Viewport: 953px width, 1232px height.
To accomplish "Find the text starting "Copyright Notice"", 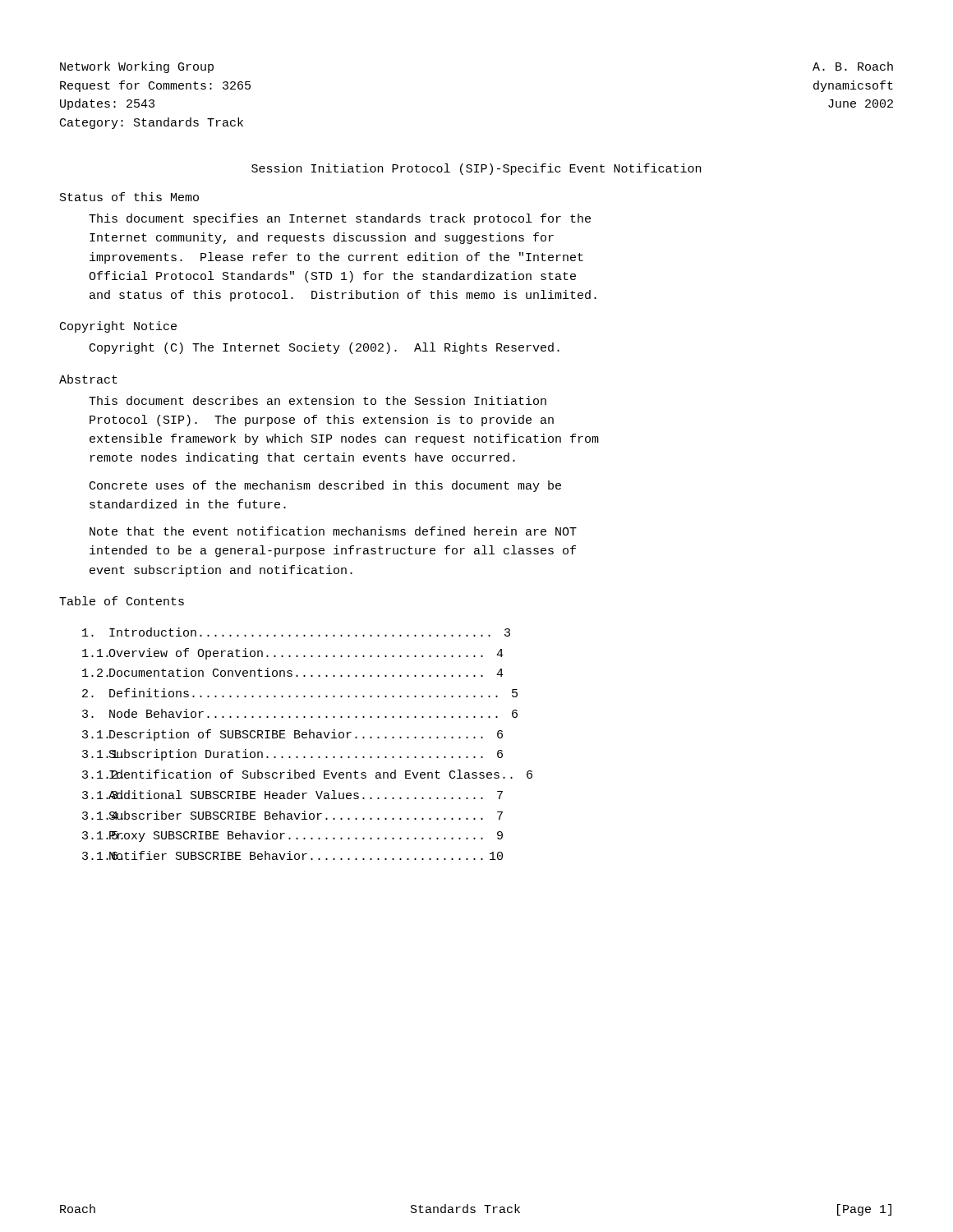I will coord(118,328).
